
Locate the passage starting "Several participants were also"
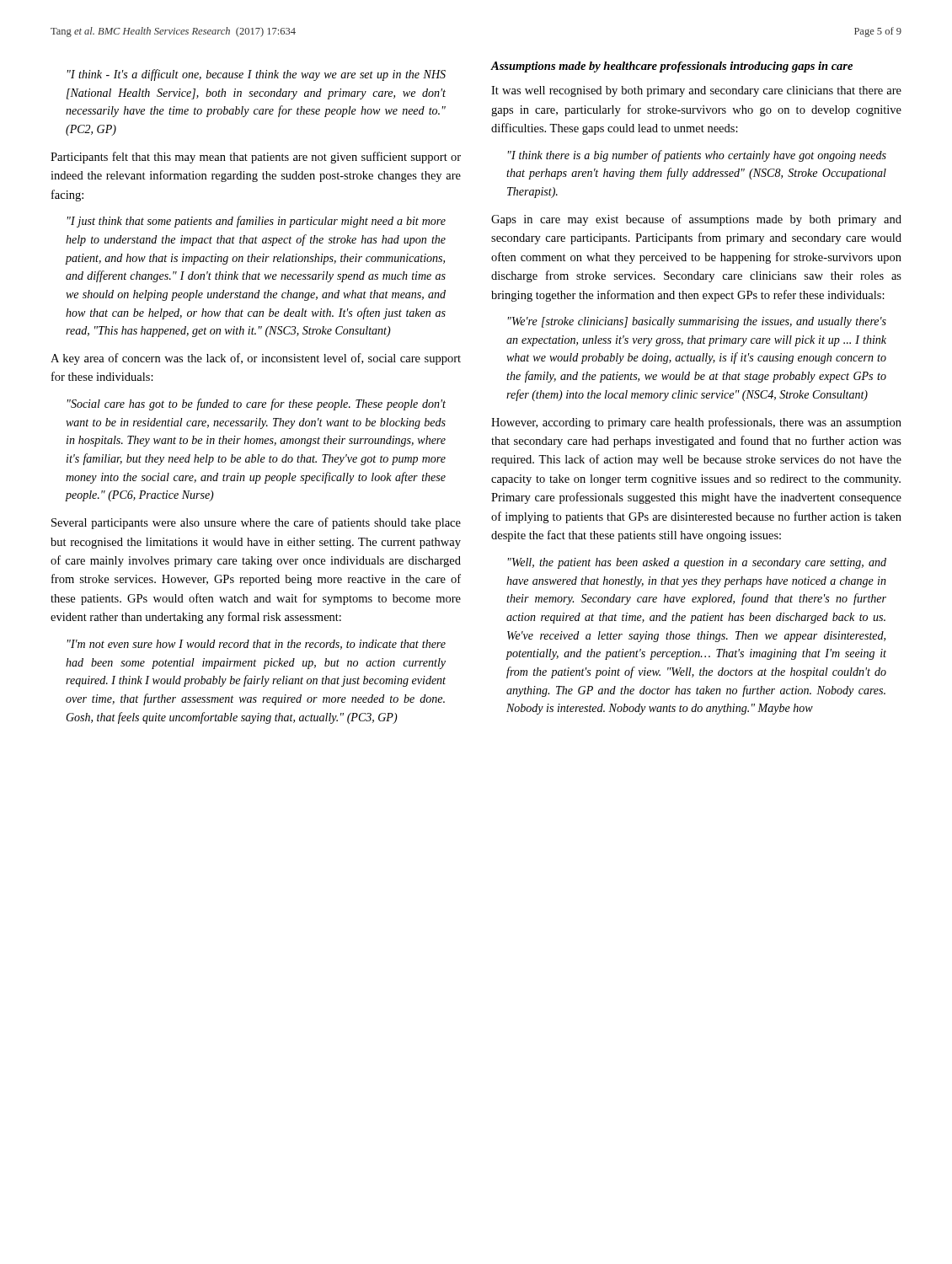click(256, 570)
